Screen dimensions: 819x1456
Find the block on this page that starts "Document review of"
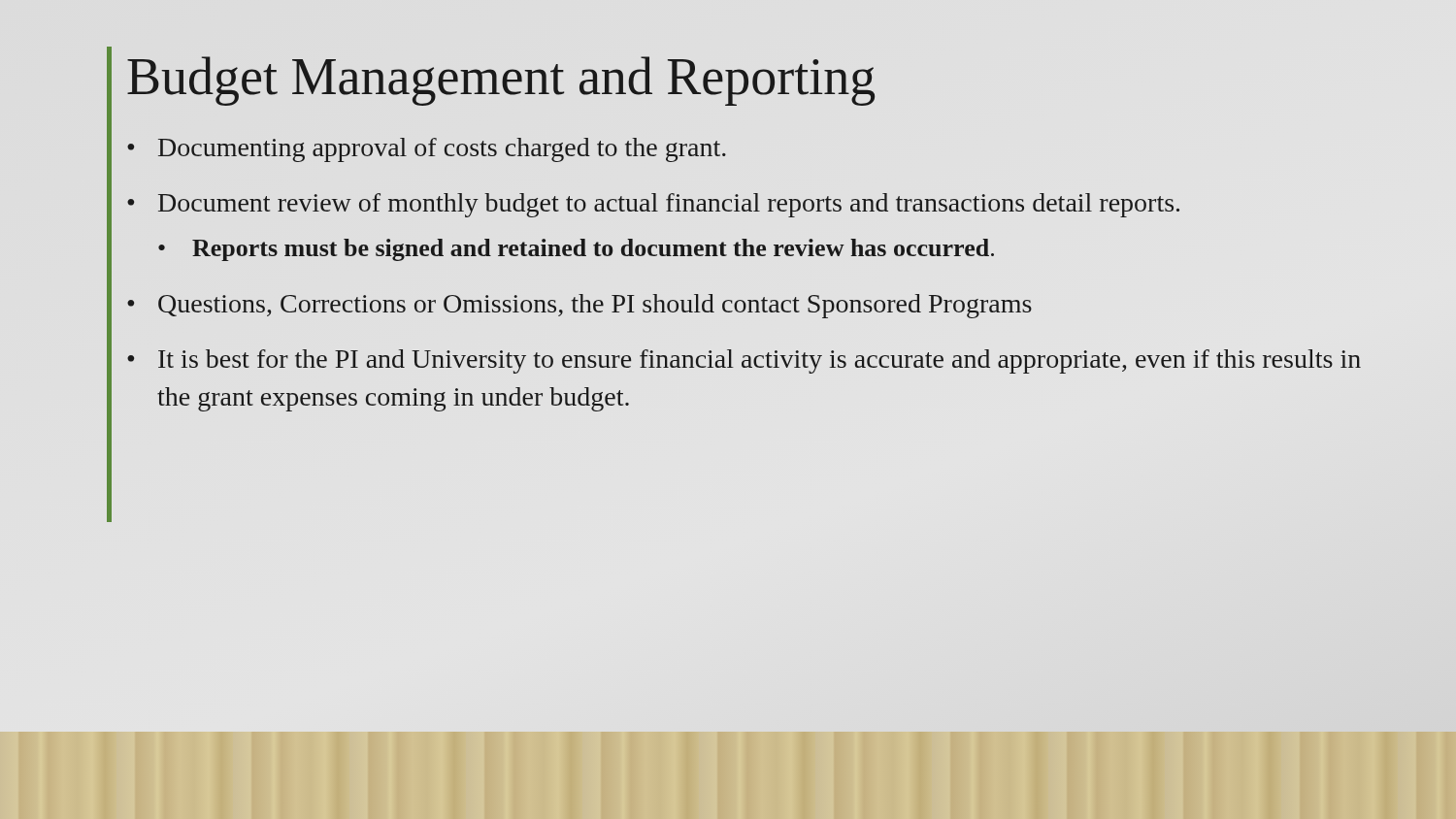pyautogui.click(x=669, y=205)
